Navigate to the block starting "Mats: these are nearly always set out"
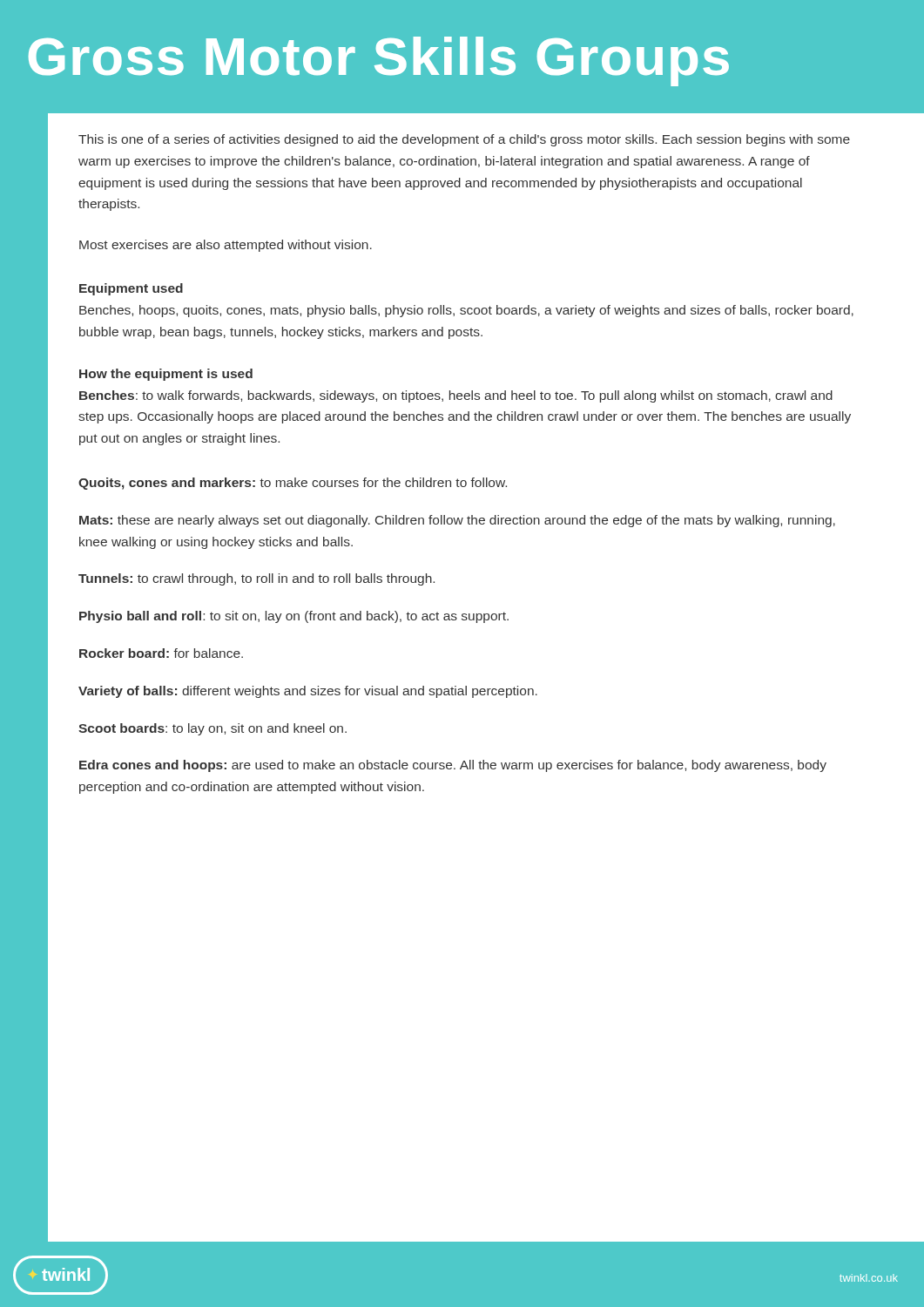Screen dimensions: 1307x924 [457, 530]
